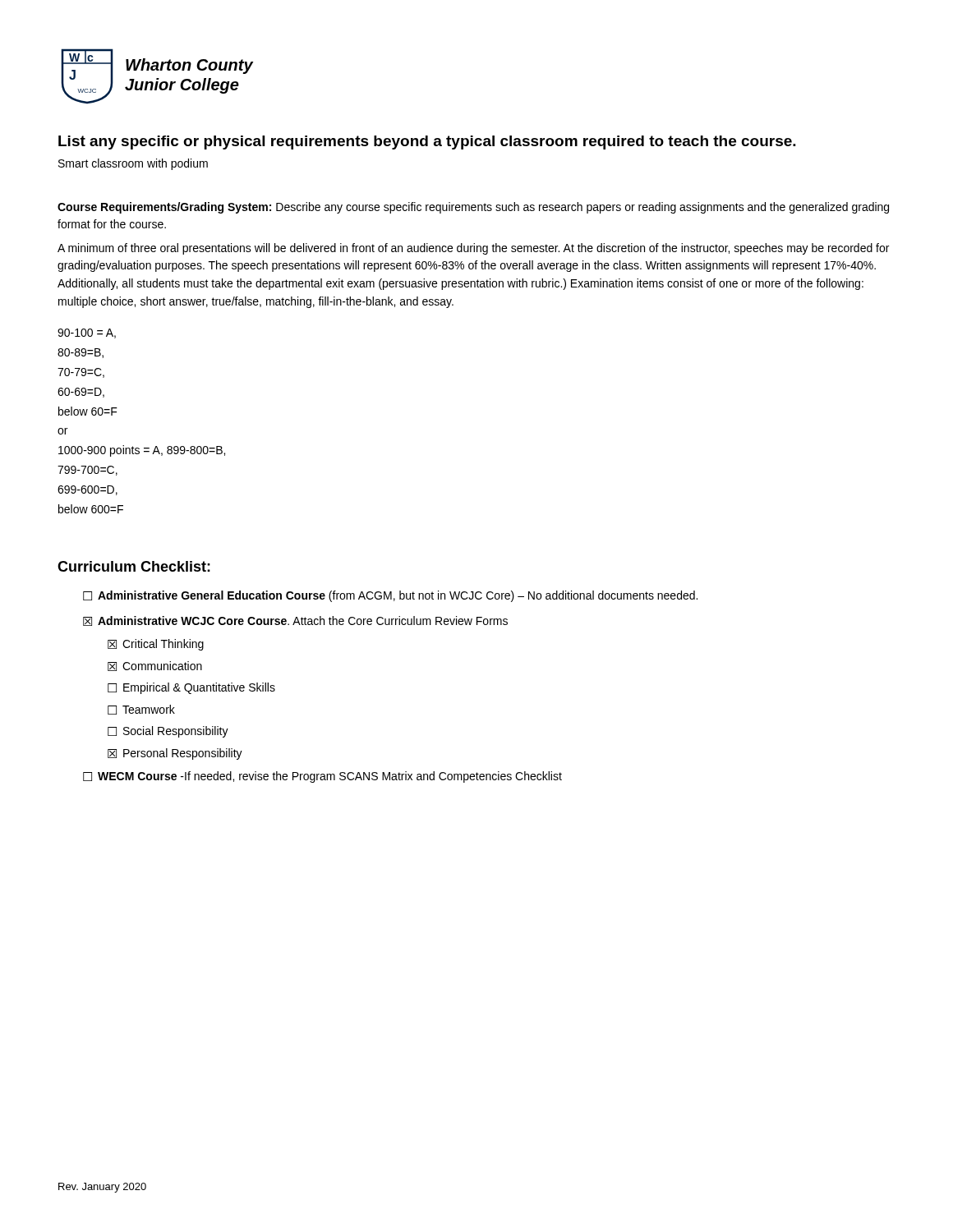Locate the text "below 600=F"
The height and width of the screenshot is (1232, 953).
click(x=91, y=509)
